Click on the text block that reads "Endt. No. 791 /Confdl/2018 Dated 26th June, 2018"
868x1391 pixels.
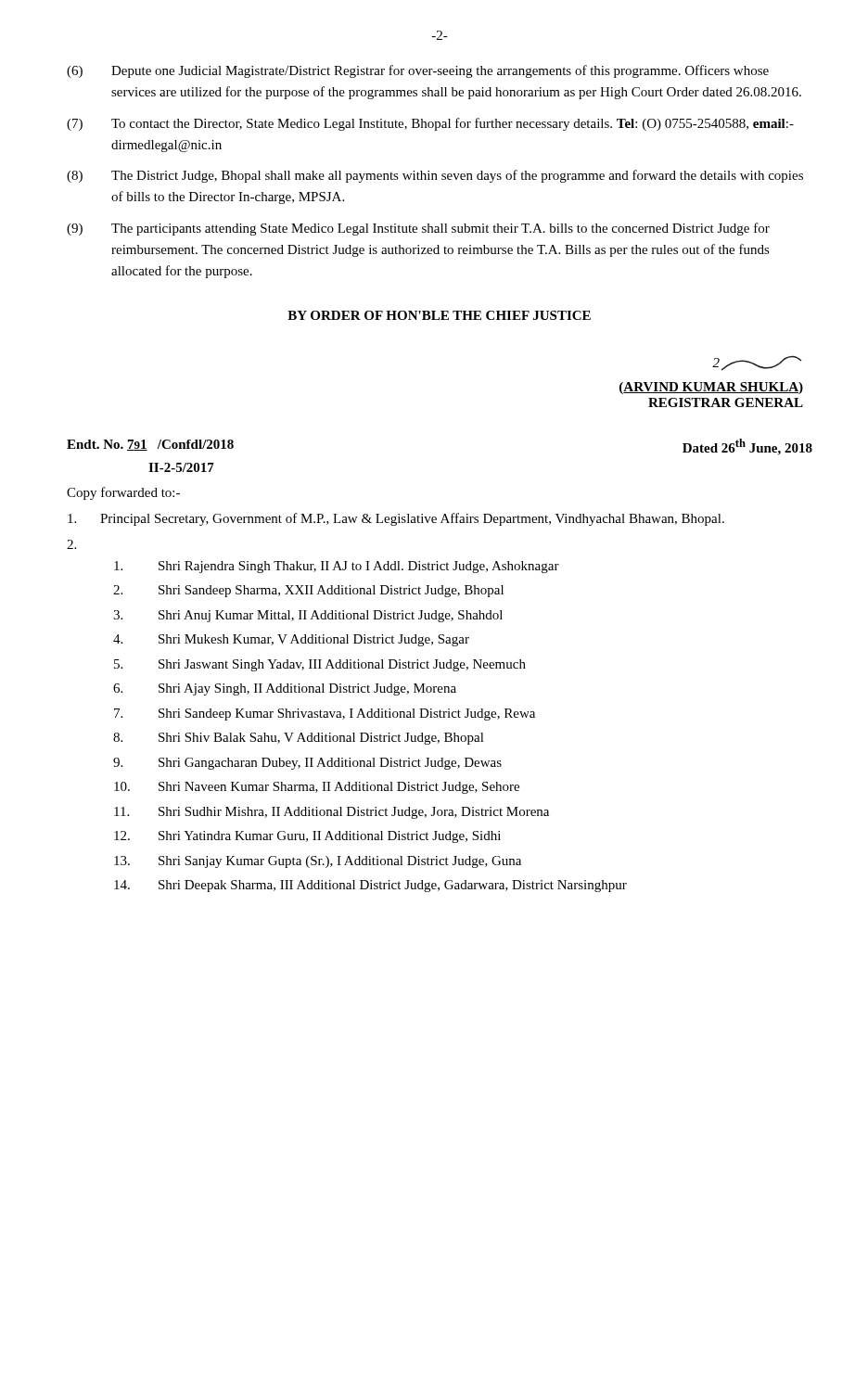pyautogui.click(x=138, y=447)
